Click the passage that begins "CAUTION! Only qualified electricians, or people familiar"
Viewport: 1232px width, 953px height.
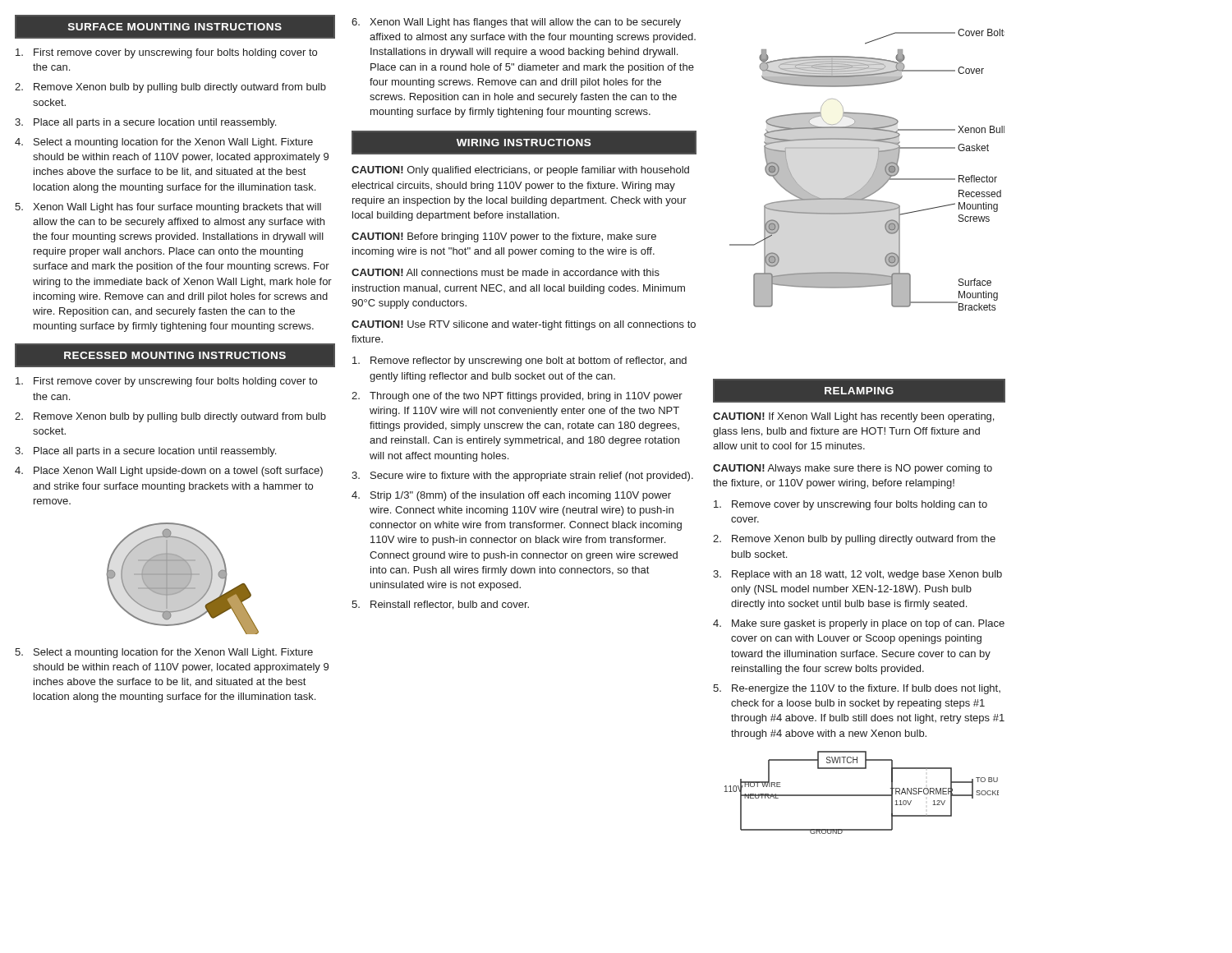pos(521,192)
